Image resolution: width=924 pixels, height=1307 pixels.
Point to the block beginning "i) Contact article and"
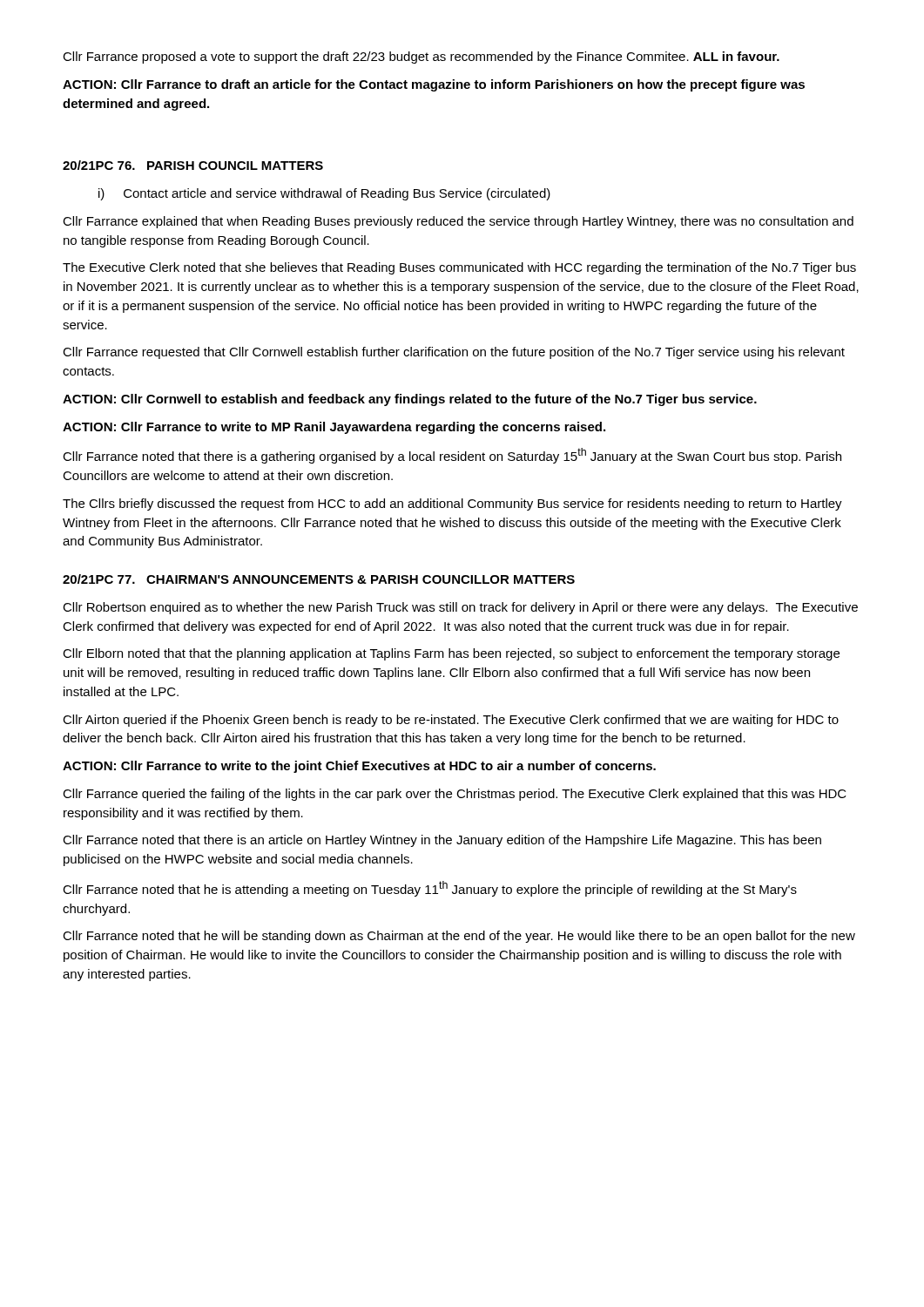[x=479, y=193]
